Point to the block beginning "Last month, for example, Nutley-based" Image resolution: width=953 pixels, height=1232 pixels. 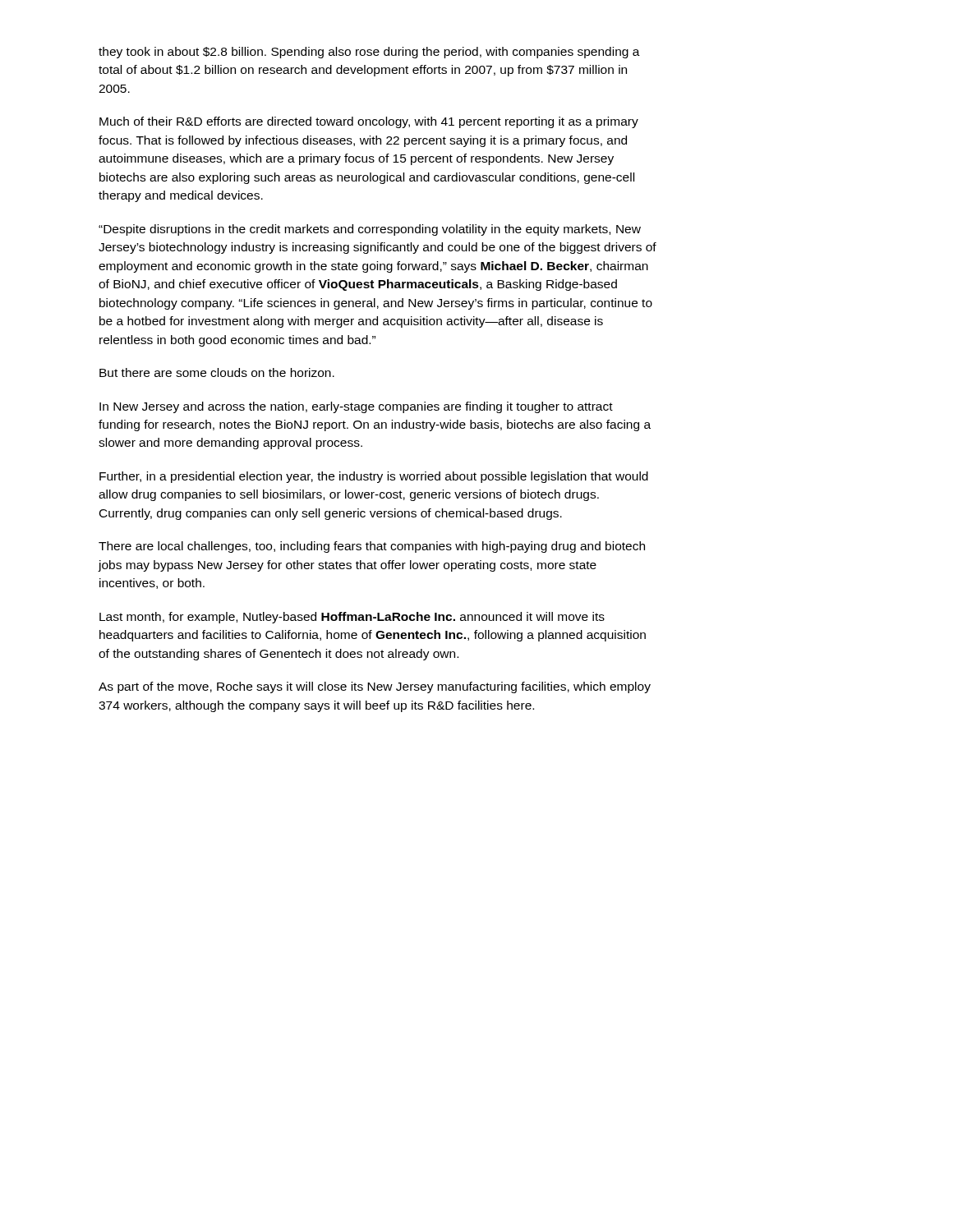(373, 635)
